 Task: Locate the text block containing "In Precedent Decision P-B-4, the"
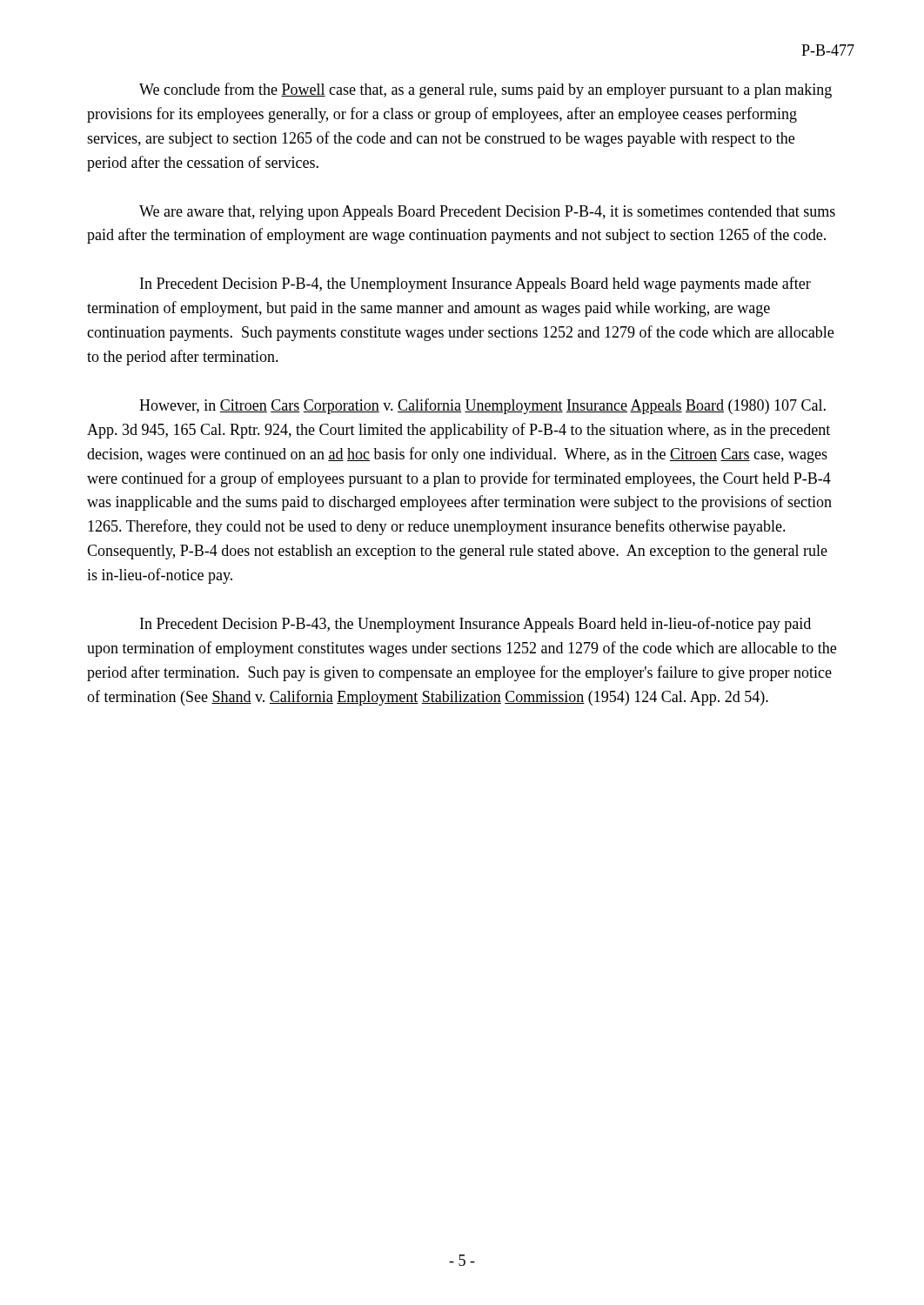(x=462, y=321)
